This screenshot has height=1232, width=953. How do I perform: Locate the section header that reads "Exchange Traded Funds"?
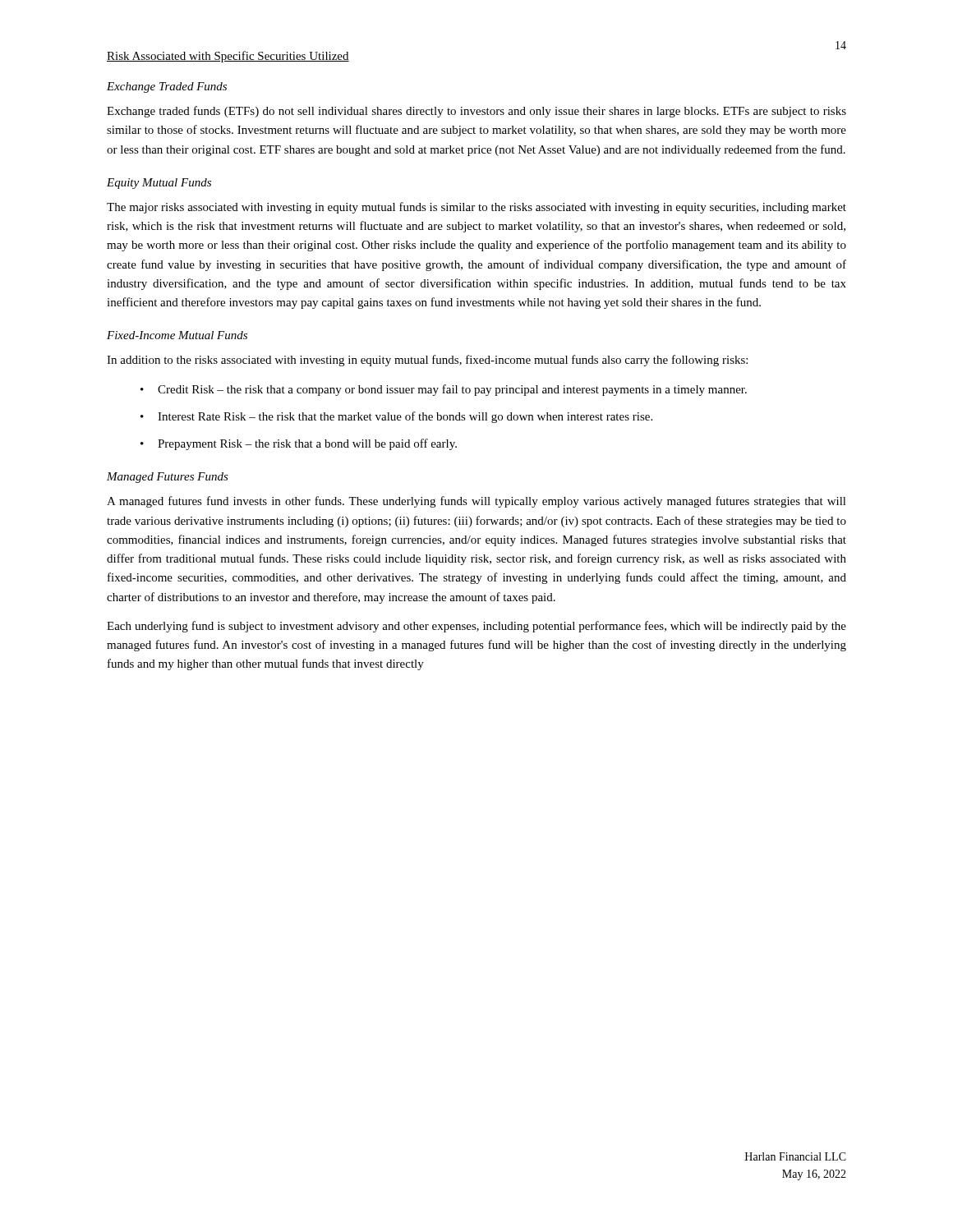point(167,86)
